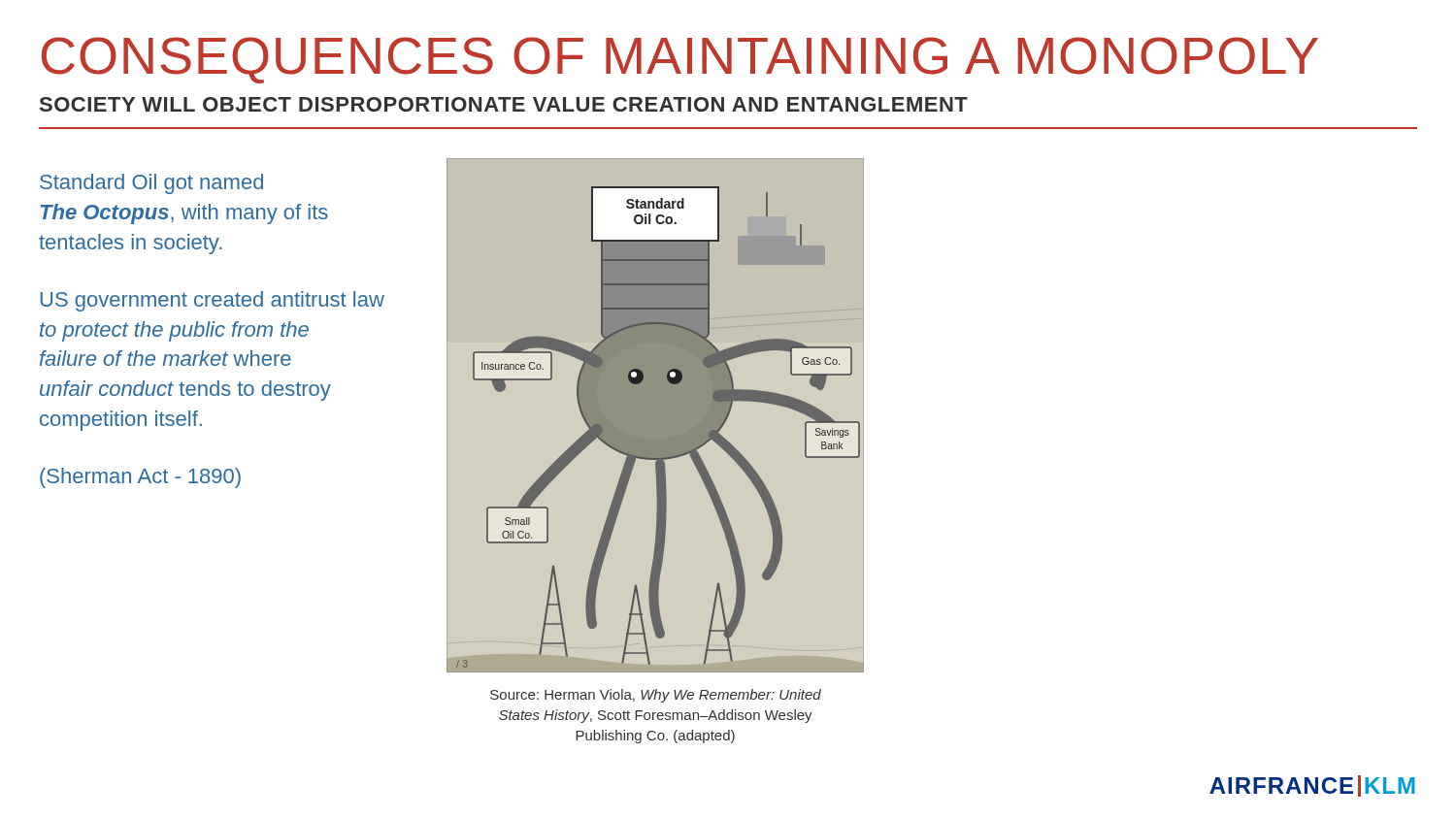Locate the text "SOCIETY WILL OBJECT DISPROPORTIONATE VALUE CREATION AND ENTANGLEMENT"
The image size is (1456, 819).
[728, 105]
